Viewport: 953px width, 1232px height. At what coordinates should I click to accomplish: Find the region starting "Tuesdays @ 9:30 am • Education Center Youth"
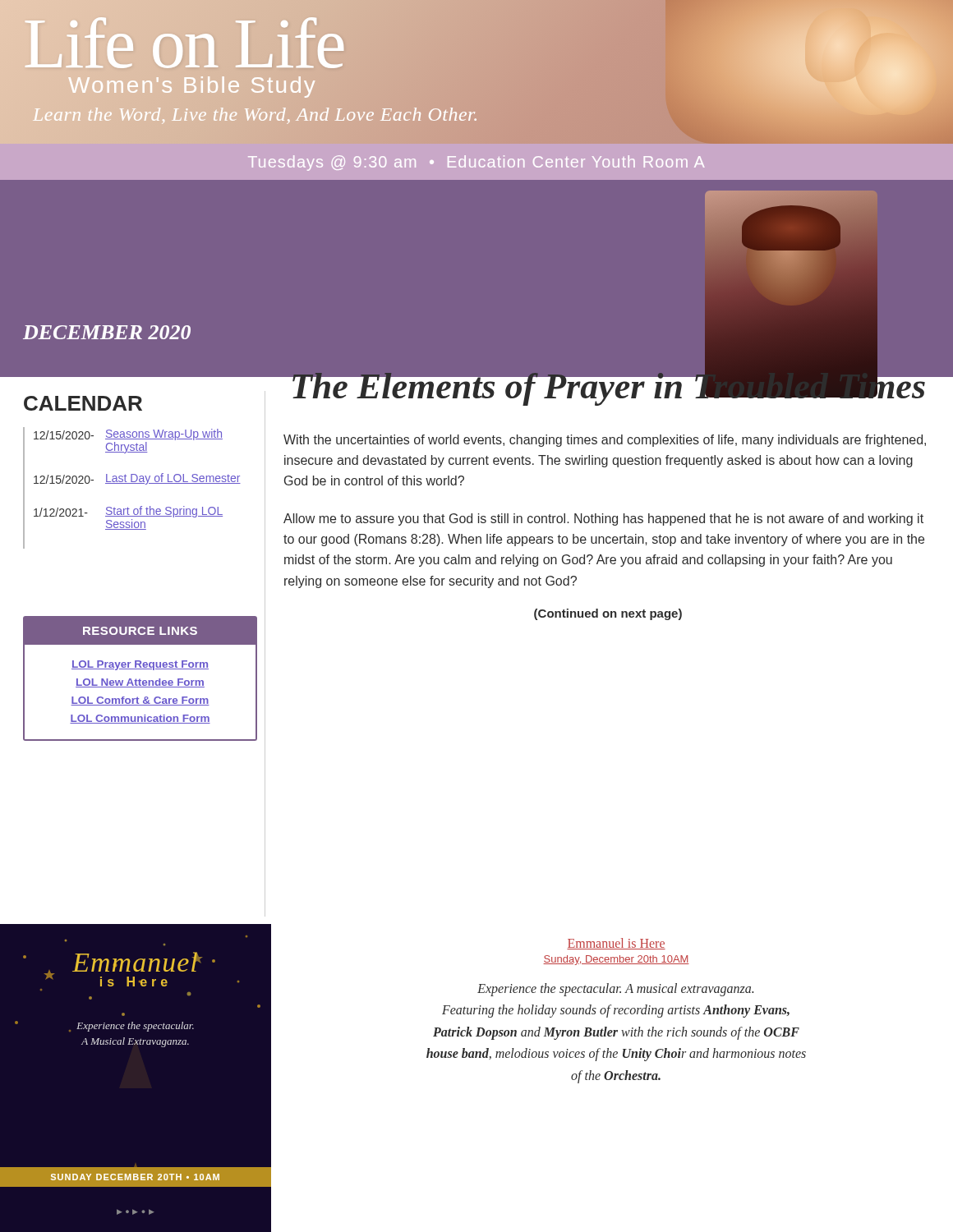476,162
